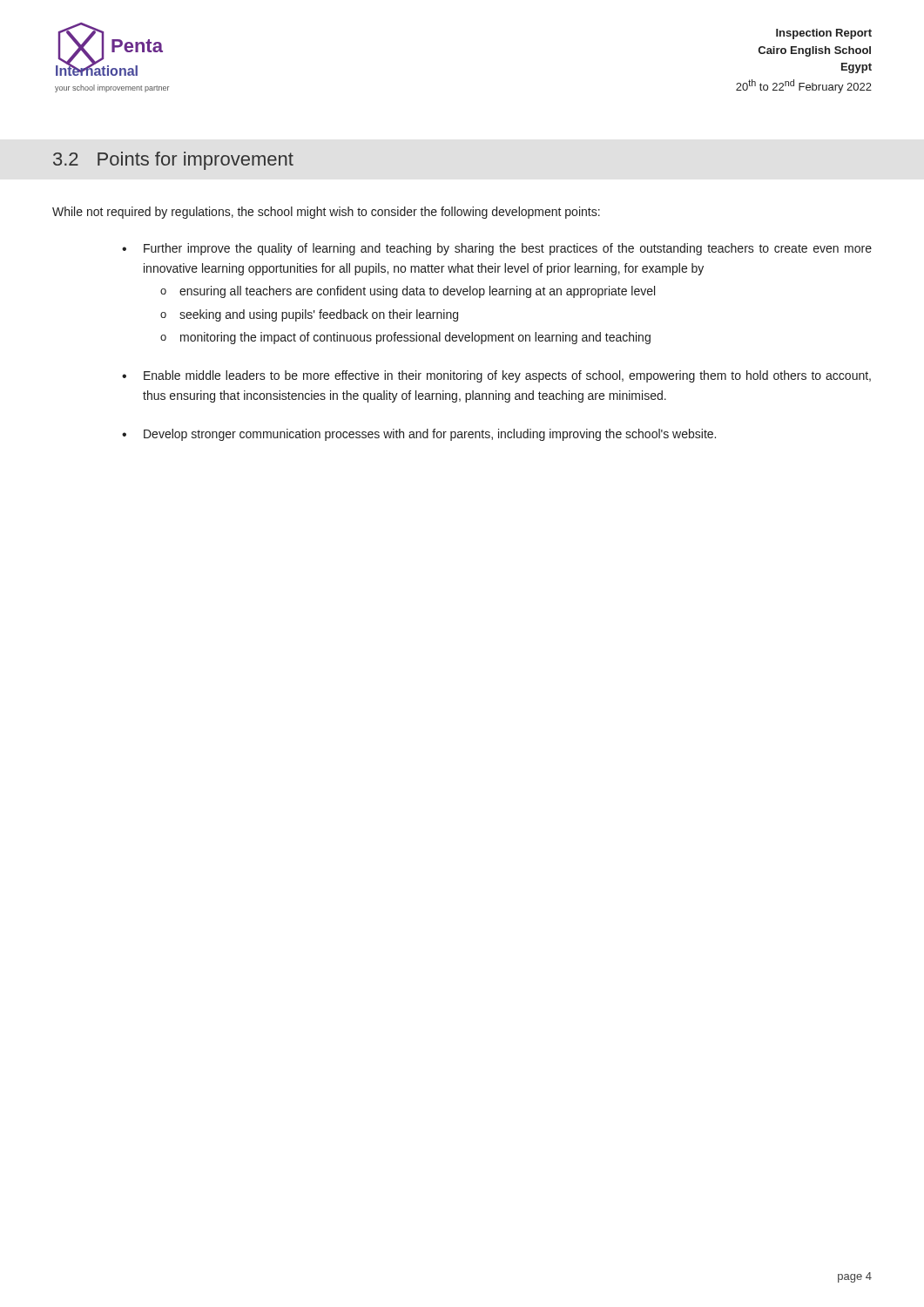Where is the passage that starts "Enable middle leaders to be more"?
This screenshot has width=924, height=1307.
click(507, 386)
